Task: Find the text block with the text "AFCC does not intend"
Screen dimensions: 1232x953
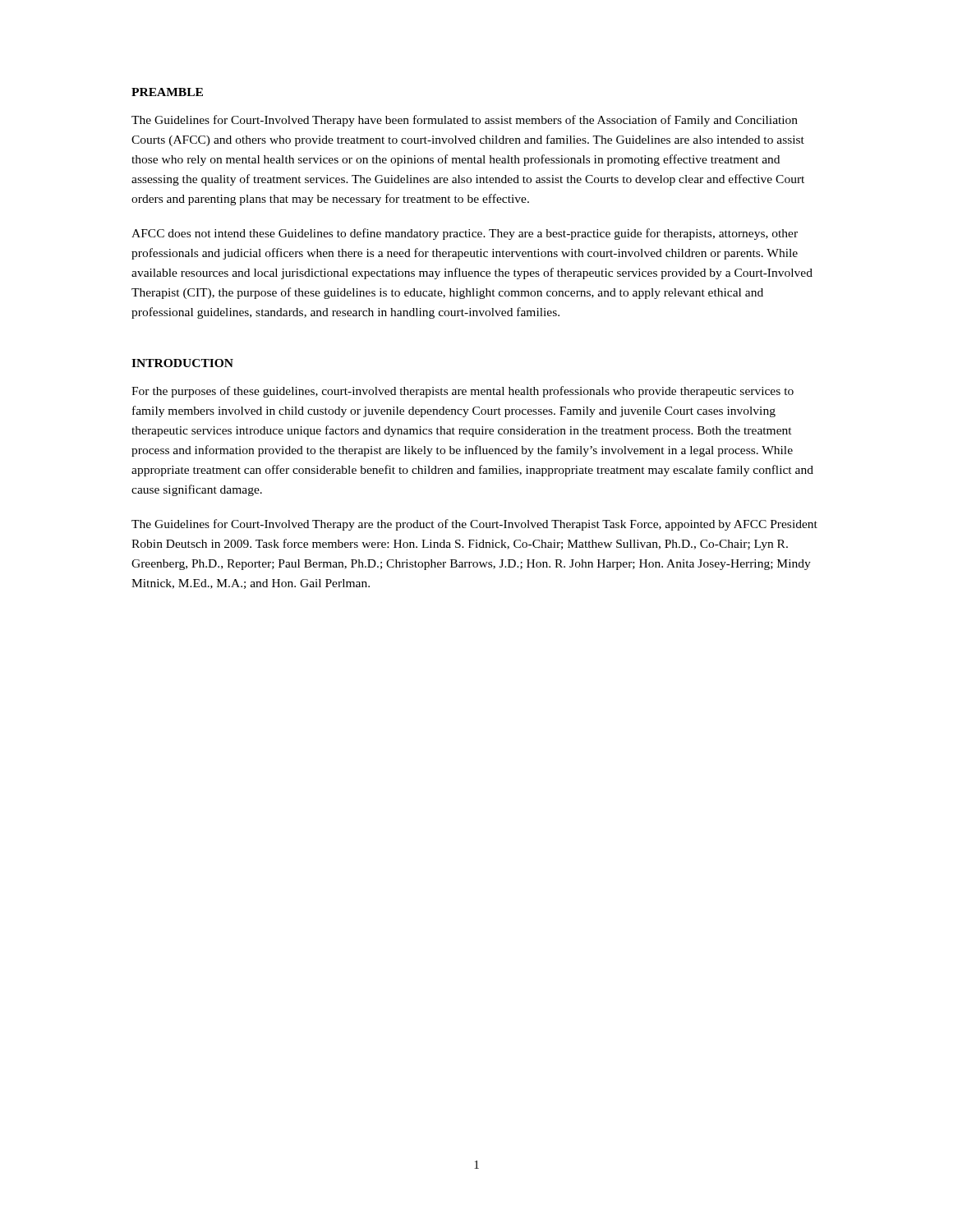Action: pos(472,272)
